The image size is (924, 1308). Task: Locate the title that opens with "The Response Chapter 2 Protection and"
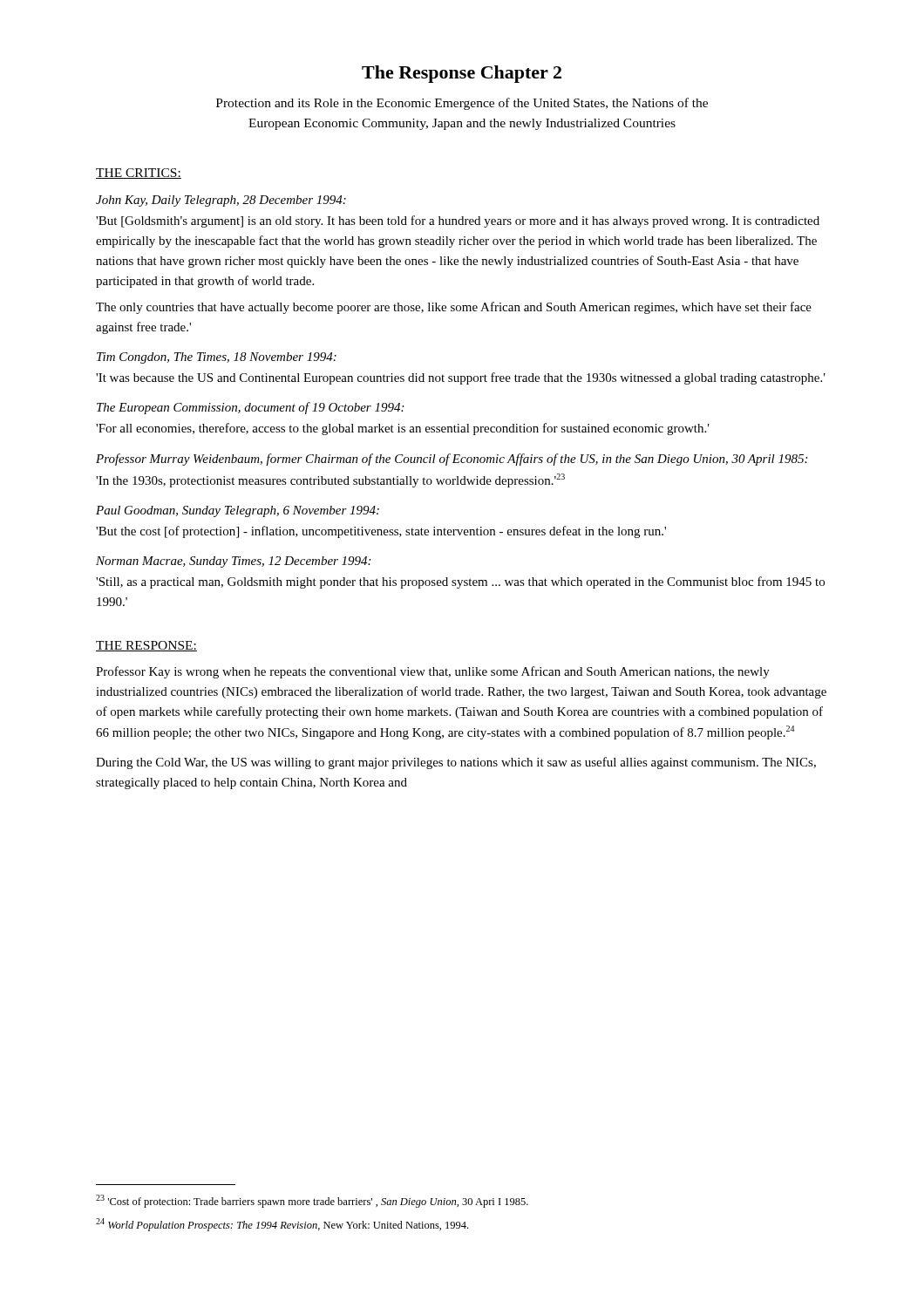pyautogui.click(x=462, y=97)
